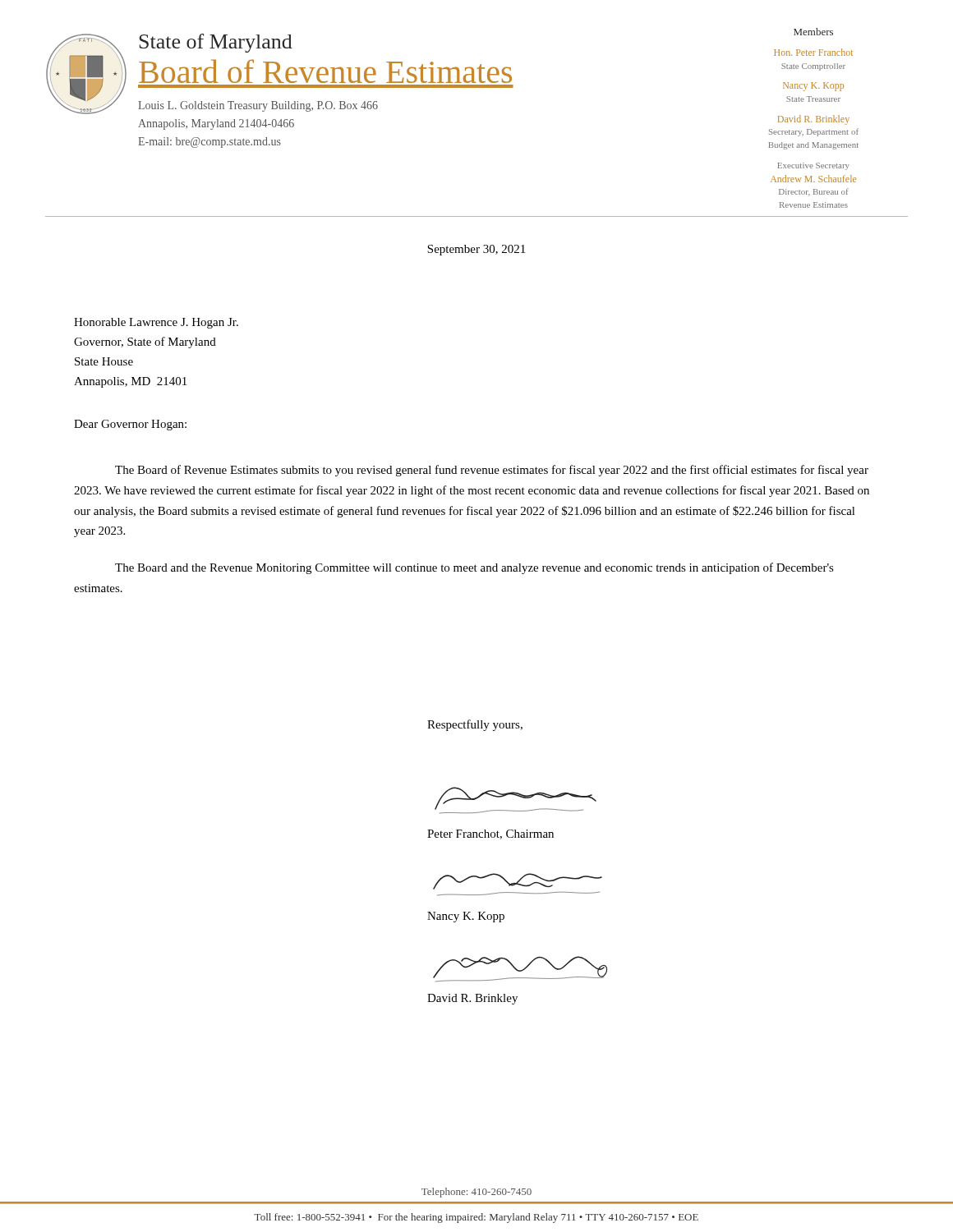Find the text block that reads "Honorable Lawrence J. Hogan Jr. Governor,"

click(156, 352)
